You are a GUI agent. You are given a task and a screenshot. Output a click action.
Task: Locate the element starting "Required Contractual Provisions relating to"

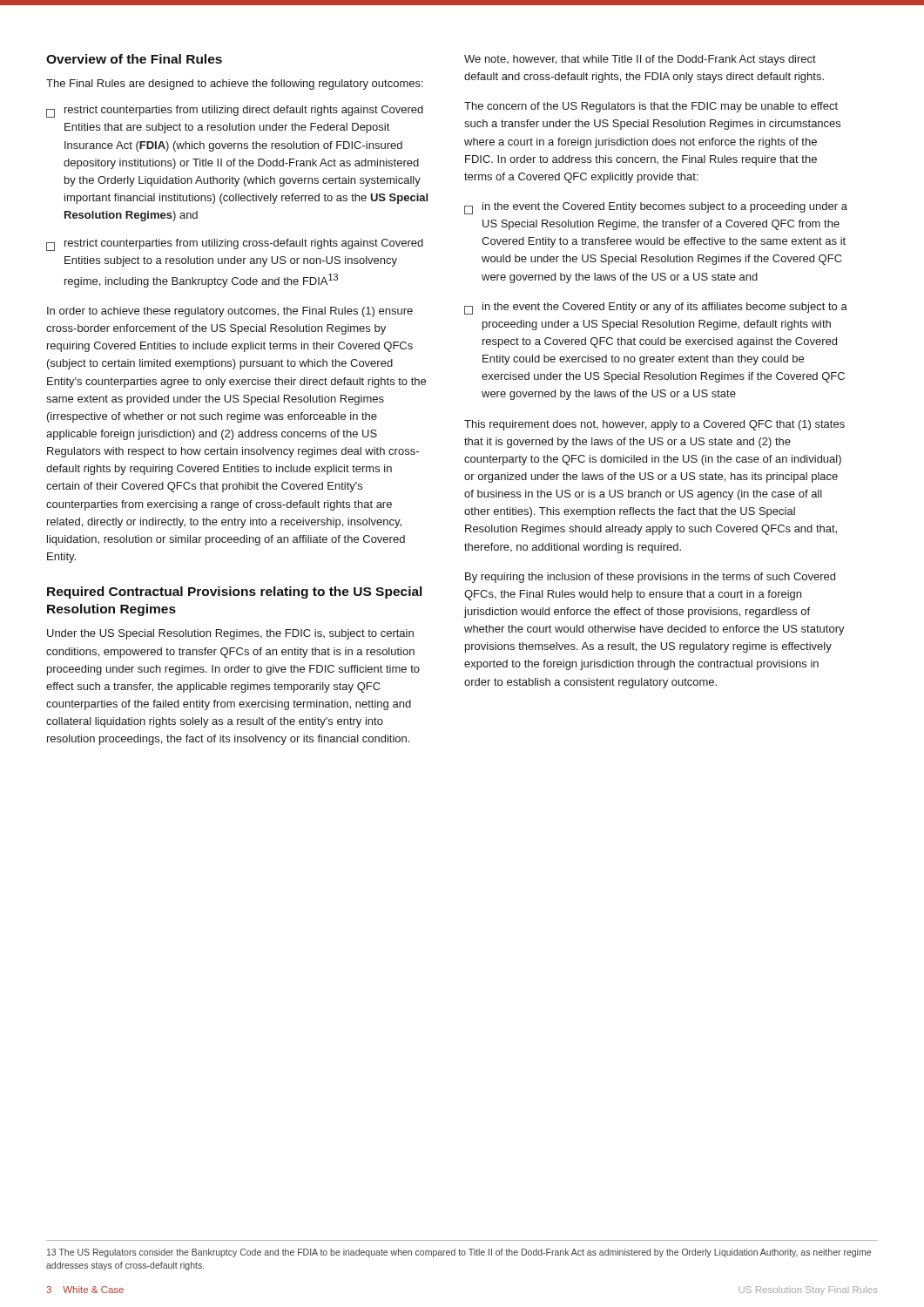234,600
